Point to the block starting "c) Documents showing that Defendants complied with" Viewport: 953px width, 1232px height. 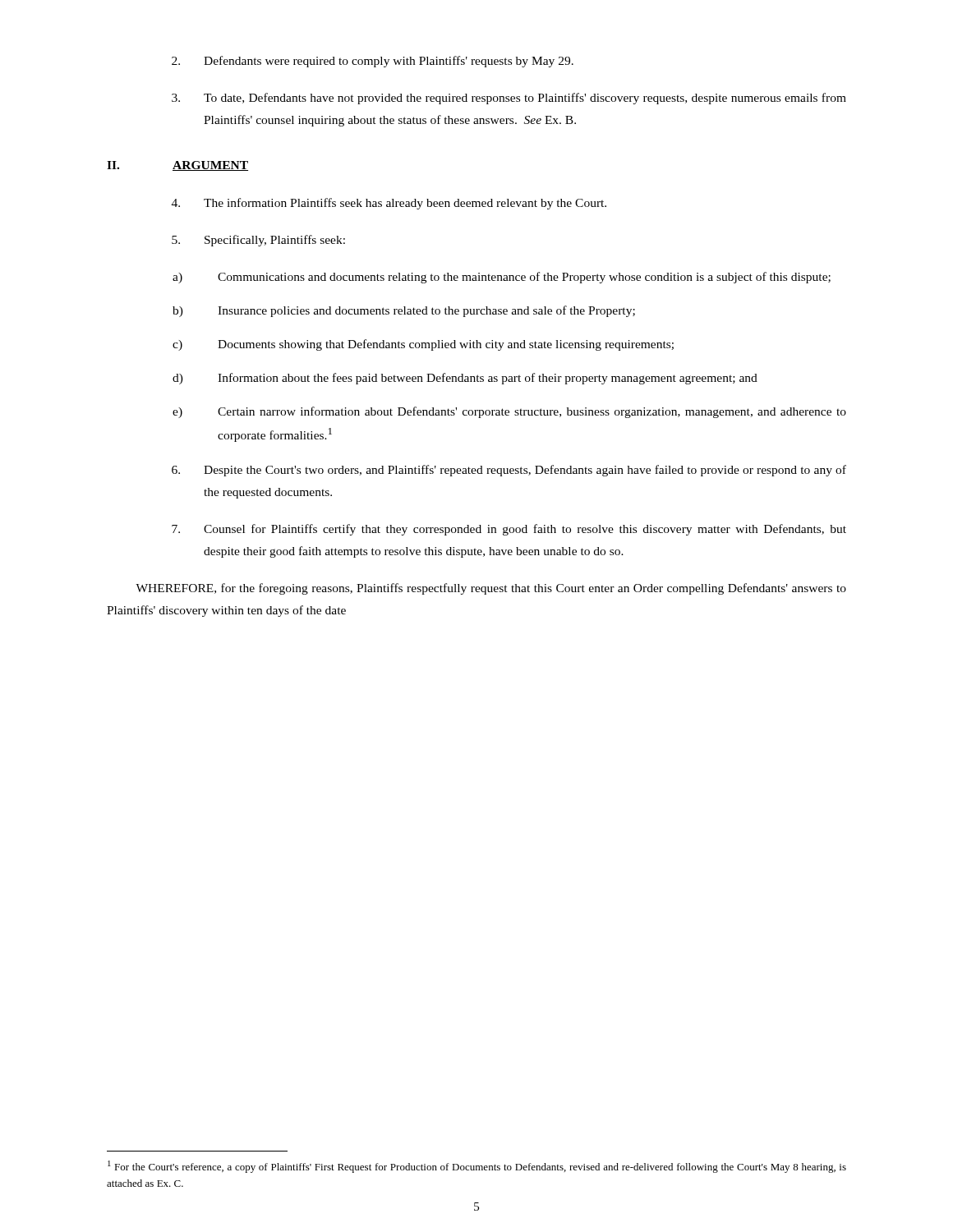click(509, 344)
